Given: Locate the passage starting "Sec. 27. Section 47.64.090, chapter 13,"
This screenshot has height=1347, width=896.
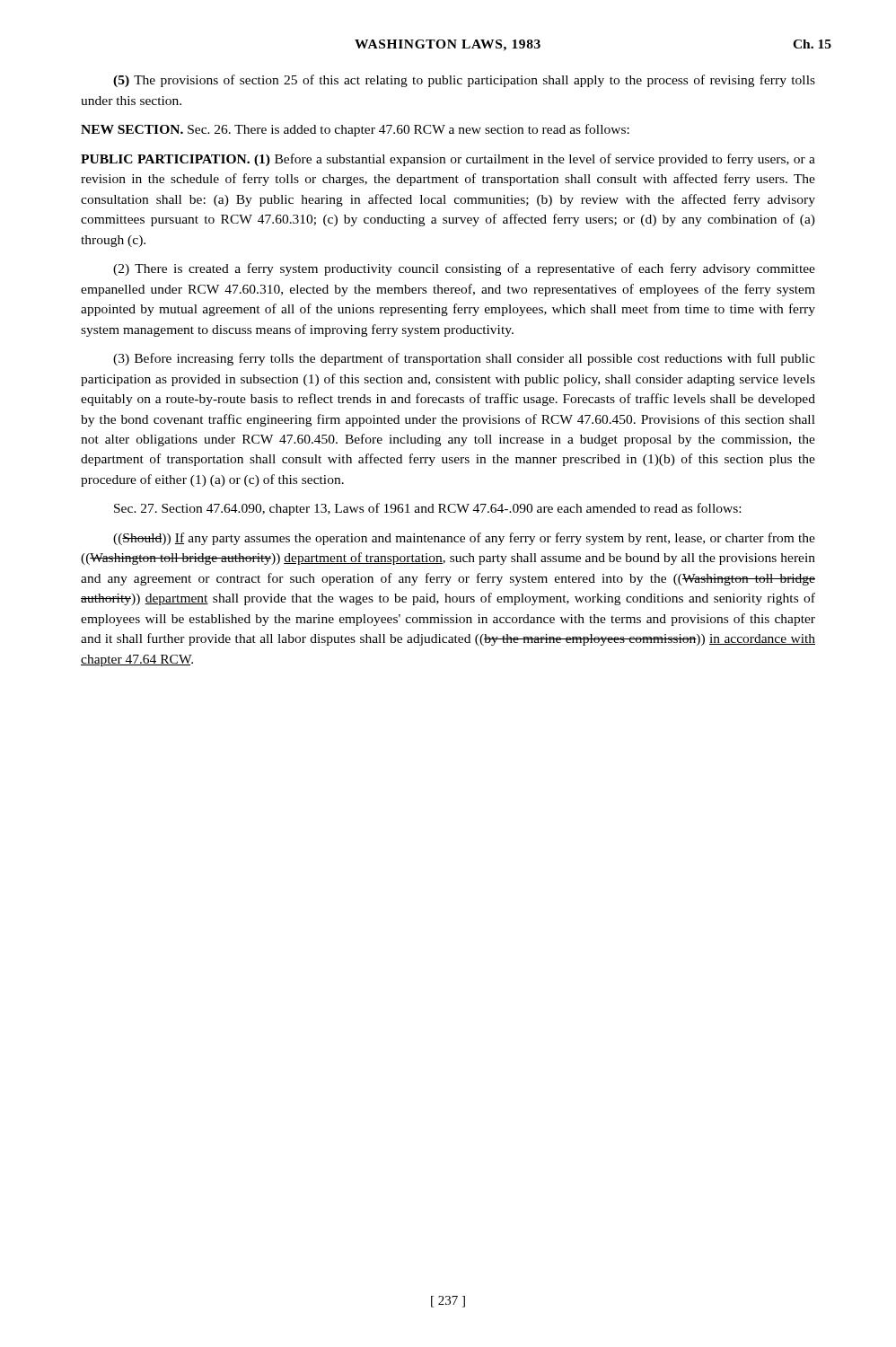Looking at the screenshot, I should pos(448,509).
